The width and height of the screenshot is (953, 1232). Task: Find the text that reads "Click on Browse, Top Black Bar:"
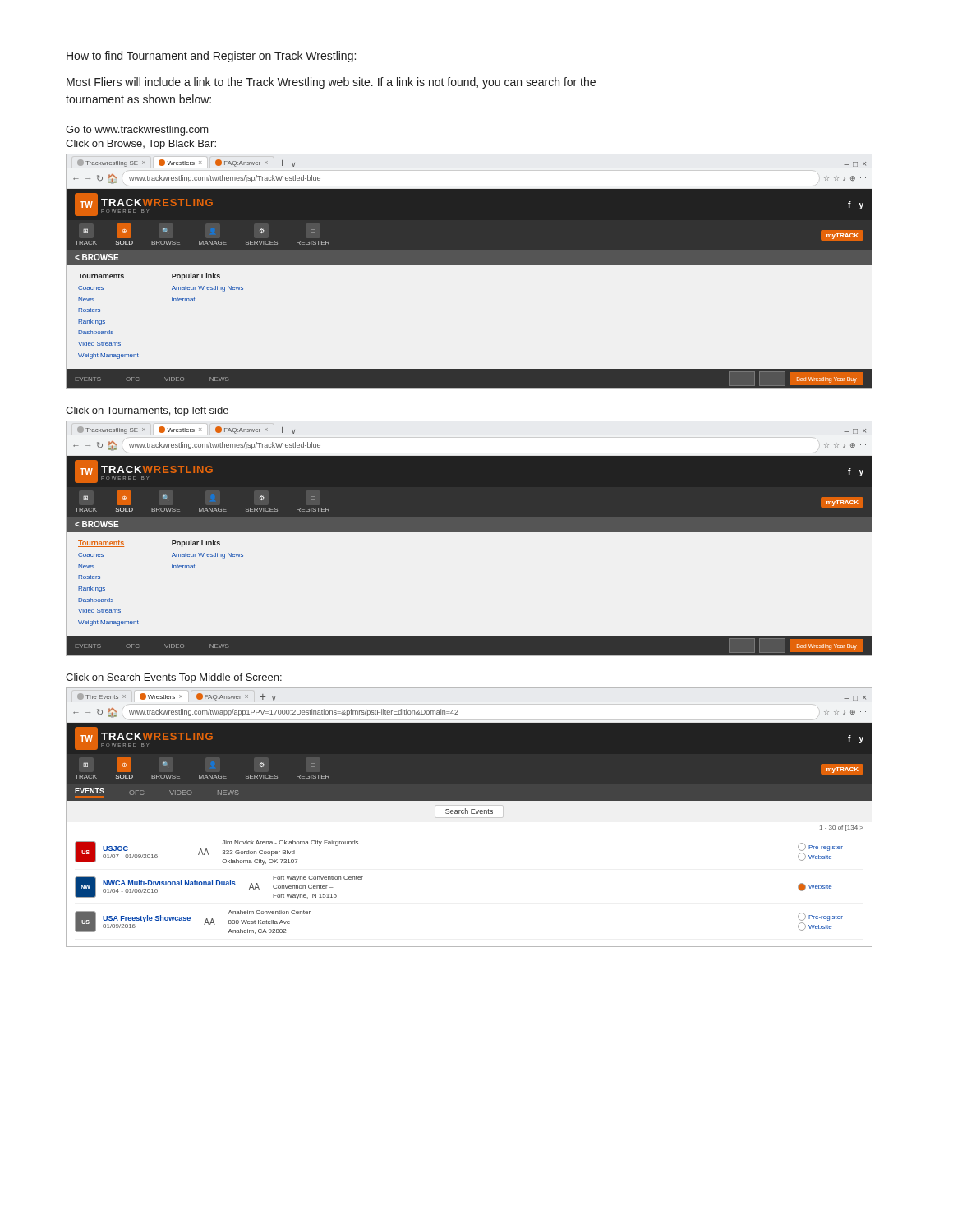coord(141,143)
